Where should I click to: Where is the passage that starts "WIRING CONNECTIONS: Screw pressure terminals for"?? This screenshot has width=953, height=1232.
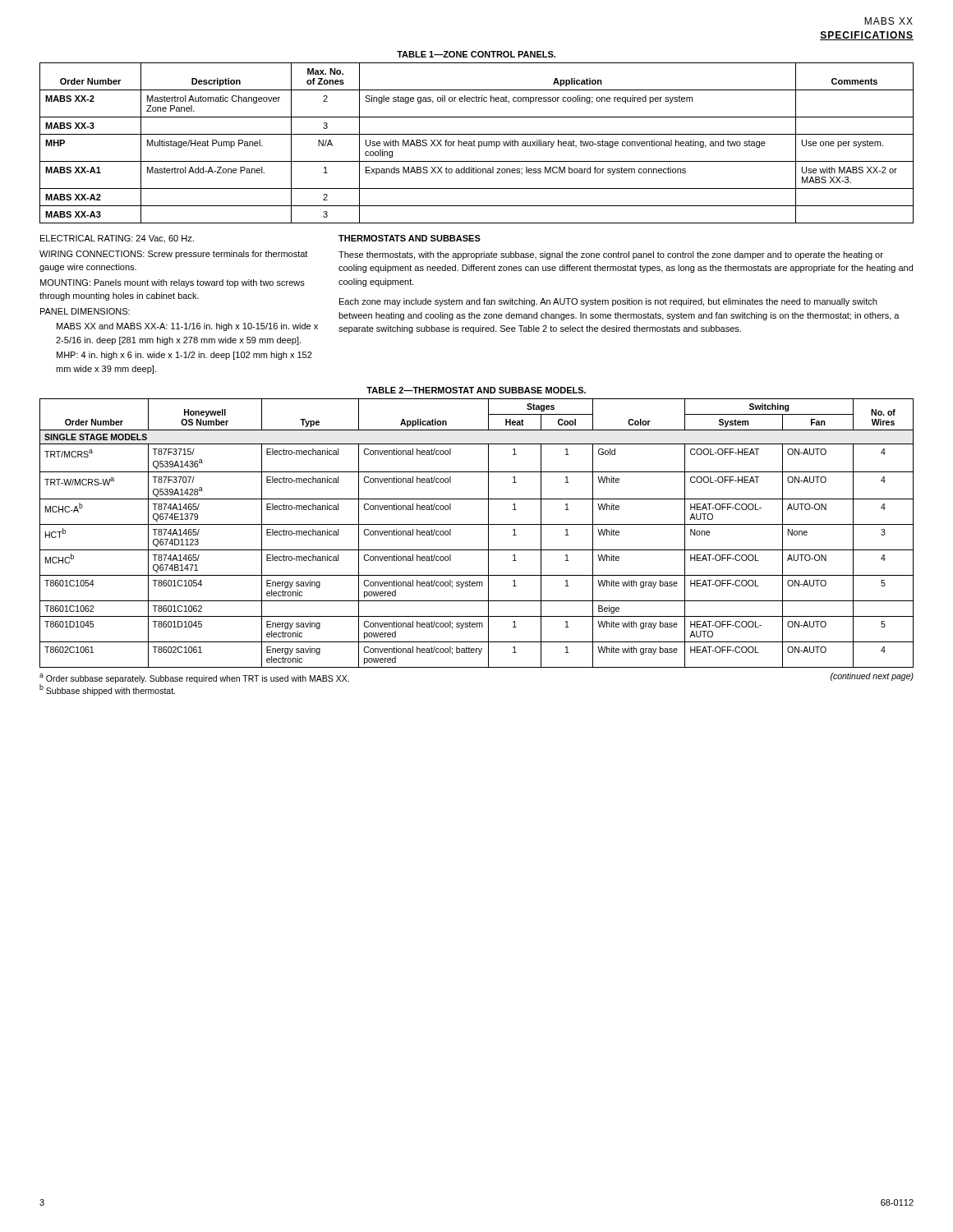tap(174, 260)
